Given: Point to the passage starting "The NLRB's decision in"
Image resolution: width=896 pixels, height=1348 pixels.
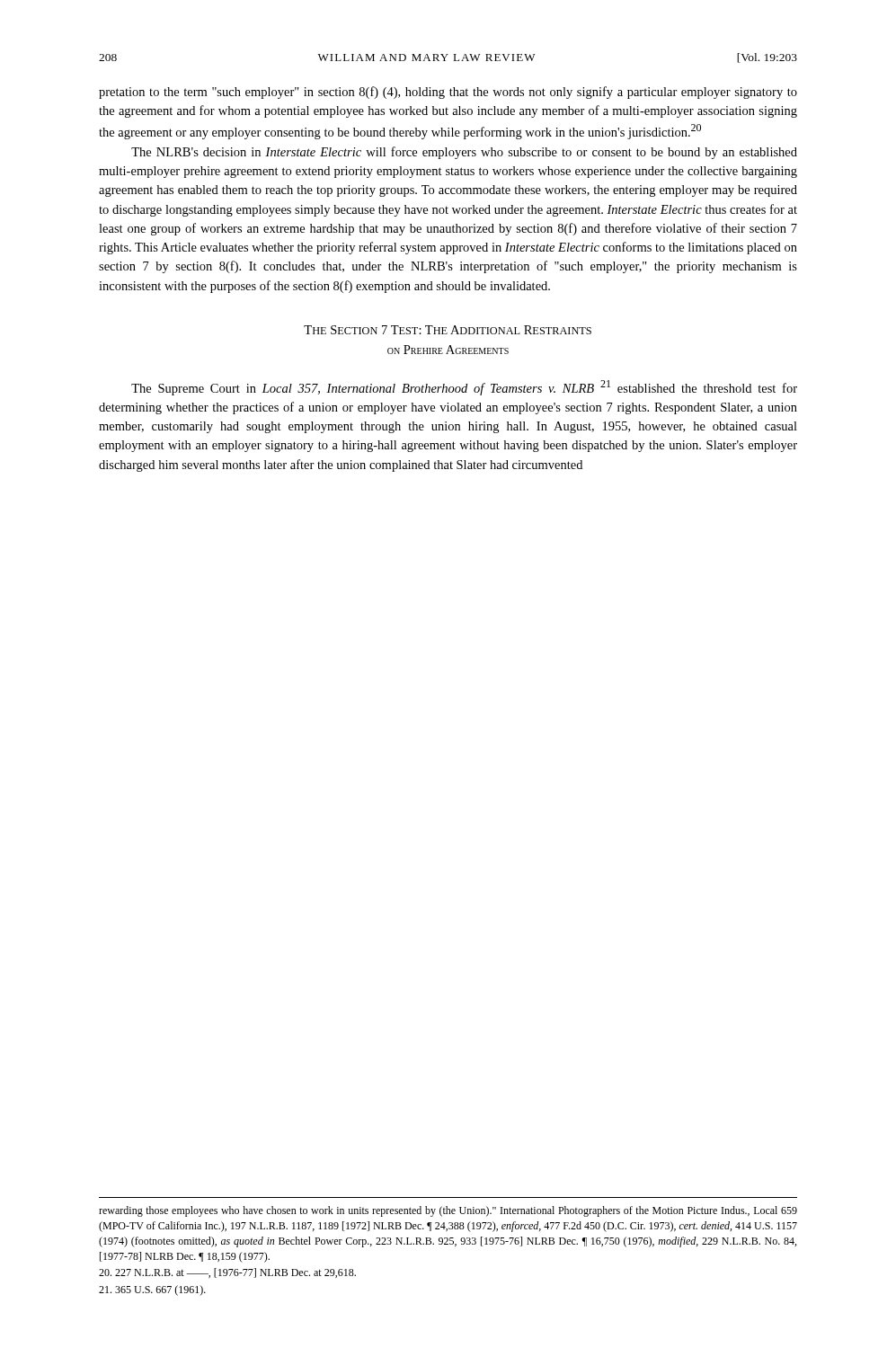Looking at the screenshot, I should pyautogui.click(x=448, y=219).
